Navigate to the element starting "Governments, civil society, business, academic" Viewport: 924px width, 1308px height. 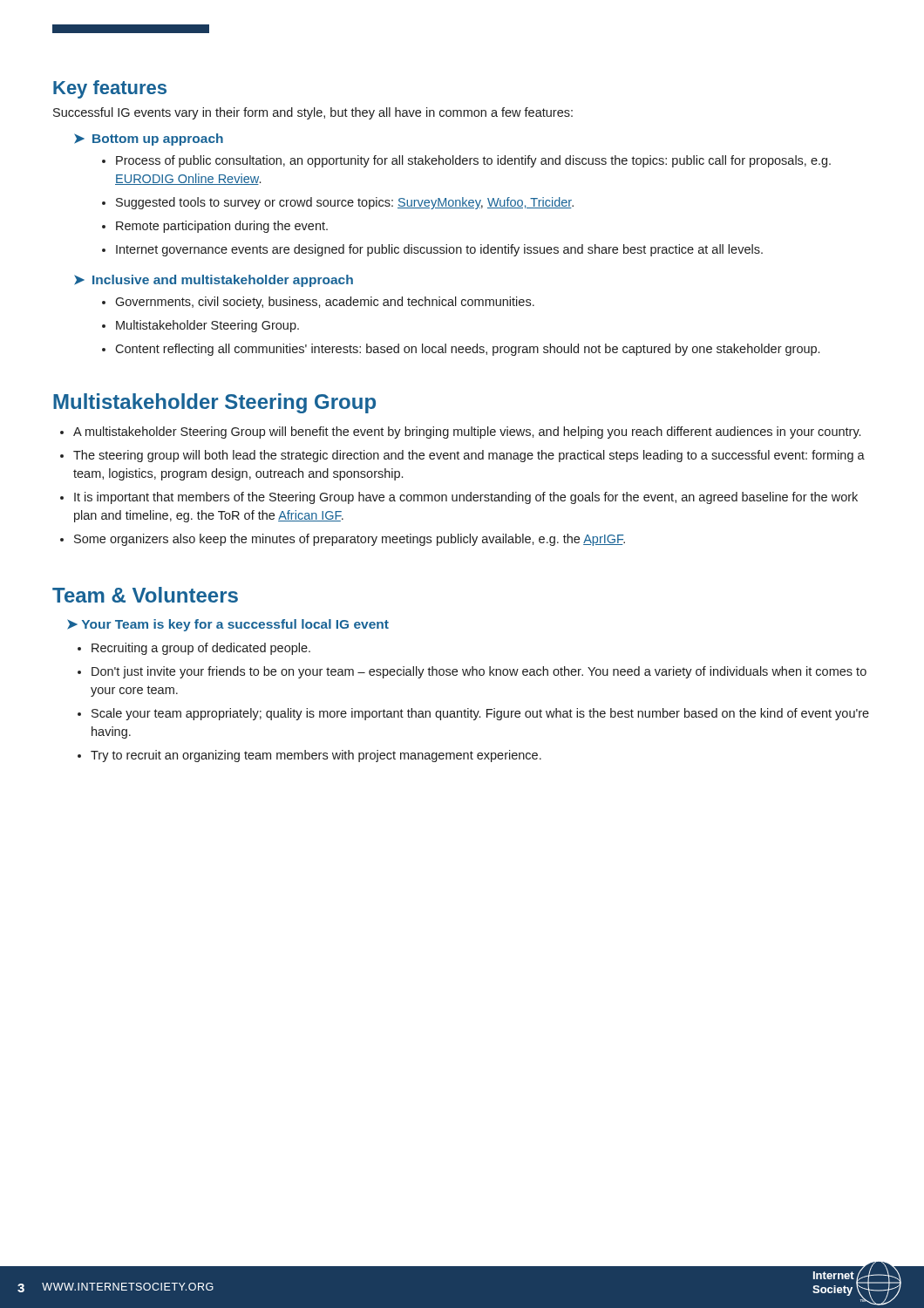coord(493,302)
